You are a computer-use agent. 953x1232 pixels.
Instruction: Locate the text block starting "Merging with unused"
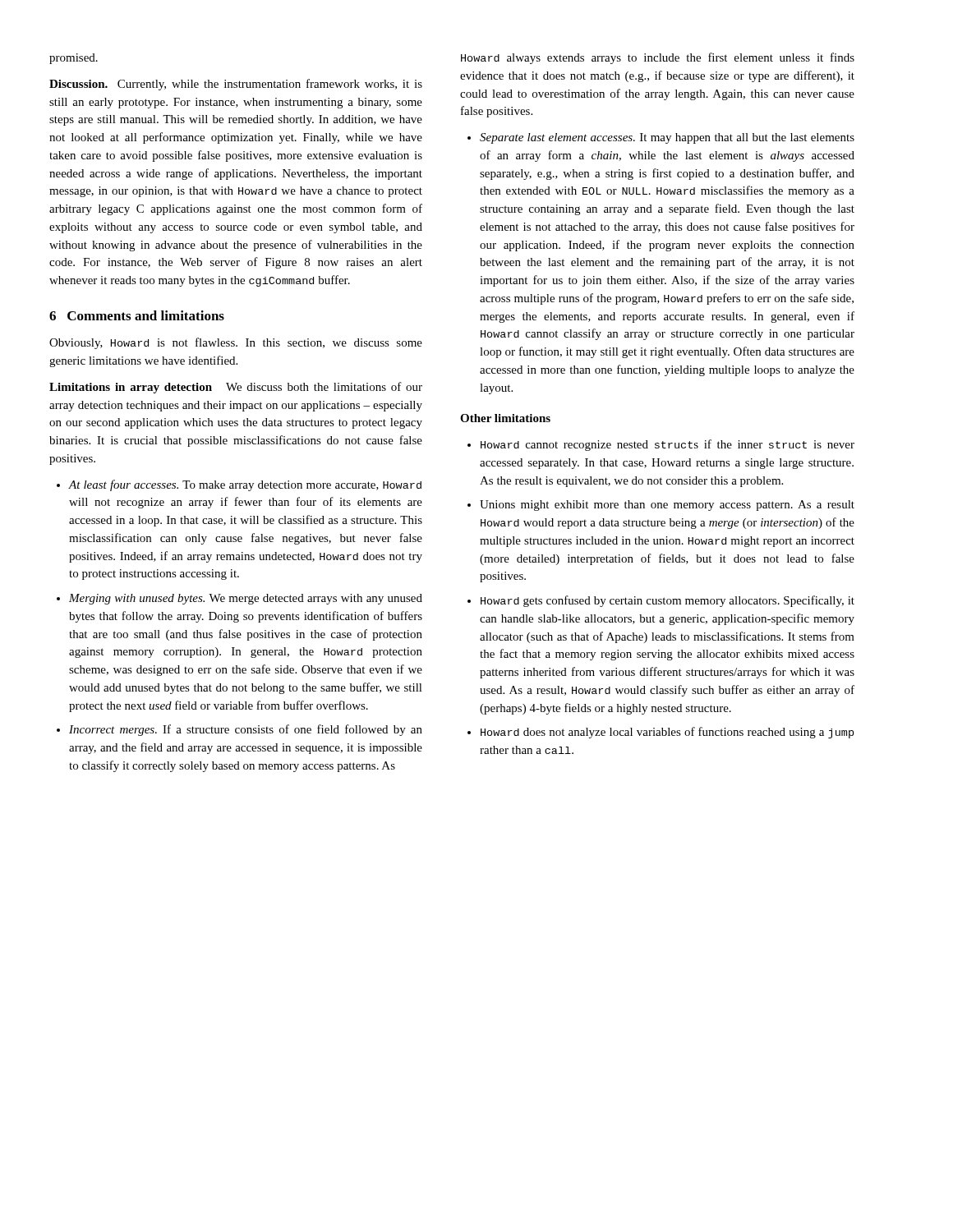click(x=246, y=652)
